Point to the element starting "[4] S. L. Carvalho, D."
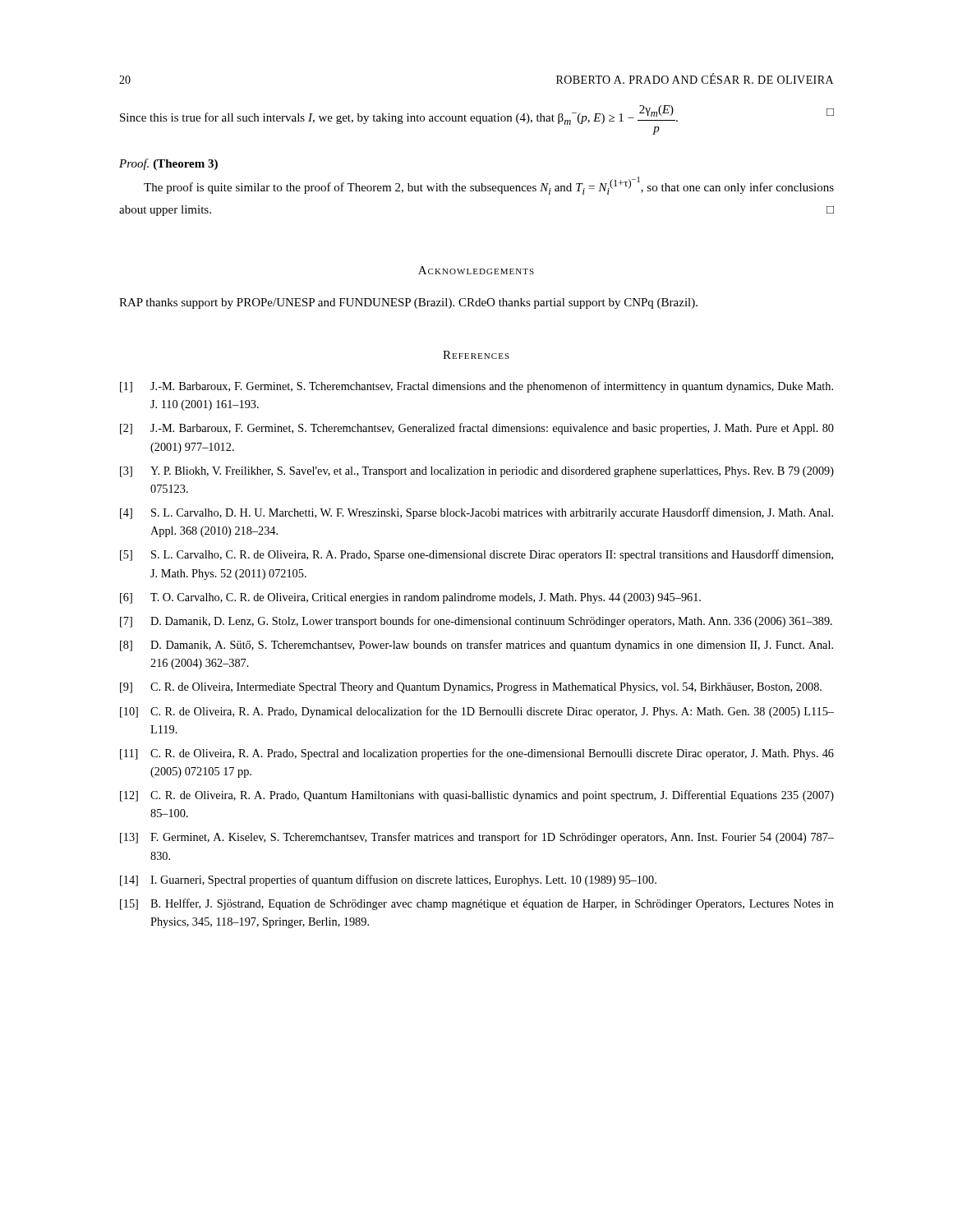The image size is (953, 1232). 476,522
